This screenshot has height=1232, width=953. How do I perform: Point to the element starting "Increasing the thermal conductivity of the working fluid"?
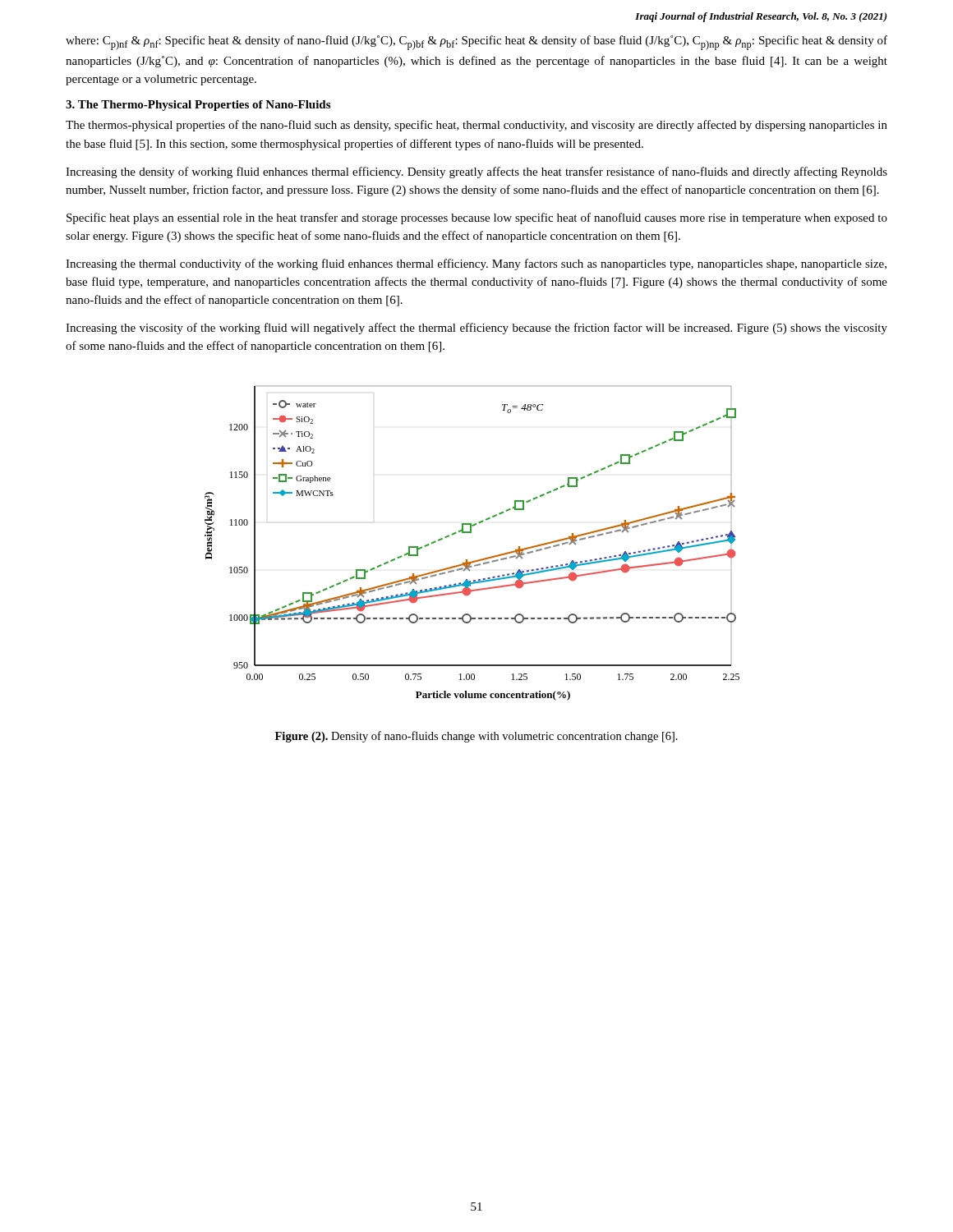[x=476, y=282]
